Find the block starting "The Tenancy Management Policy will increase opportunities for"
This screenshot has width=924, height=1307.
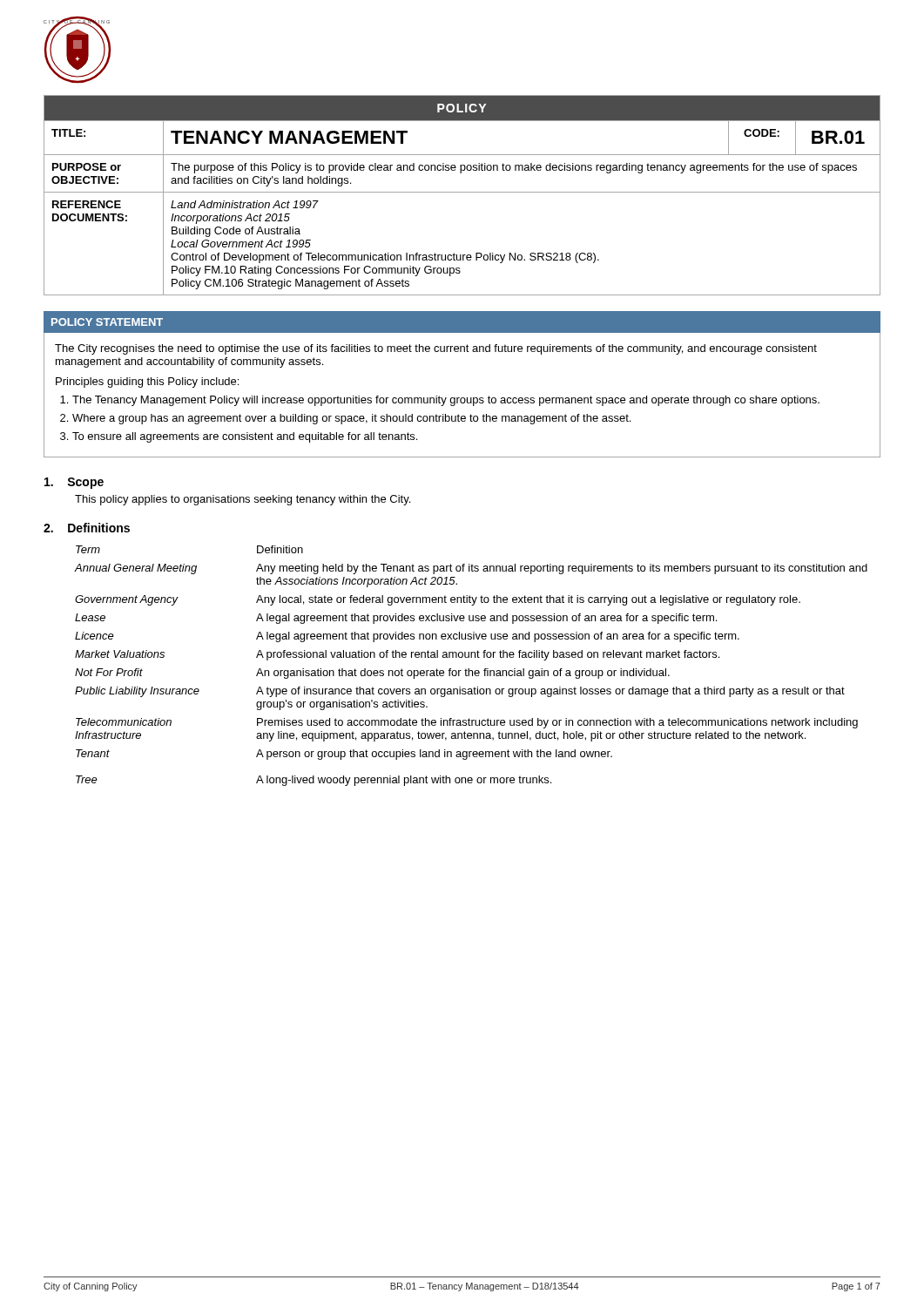coord(446,400)
